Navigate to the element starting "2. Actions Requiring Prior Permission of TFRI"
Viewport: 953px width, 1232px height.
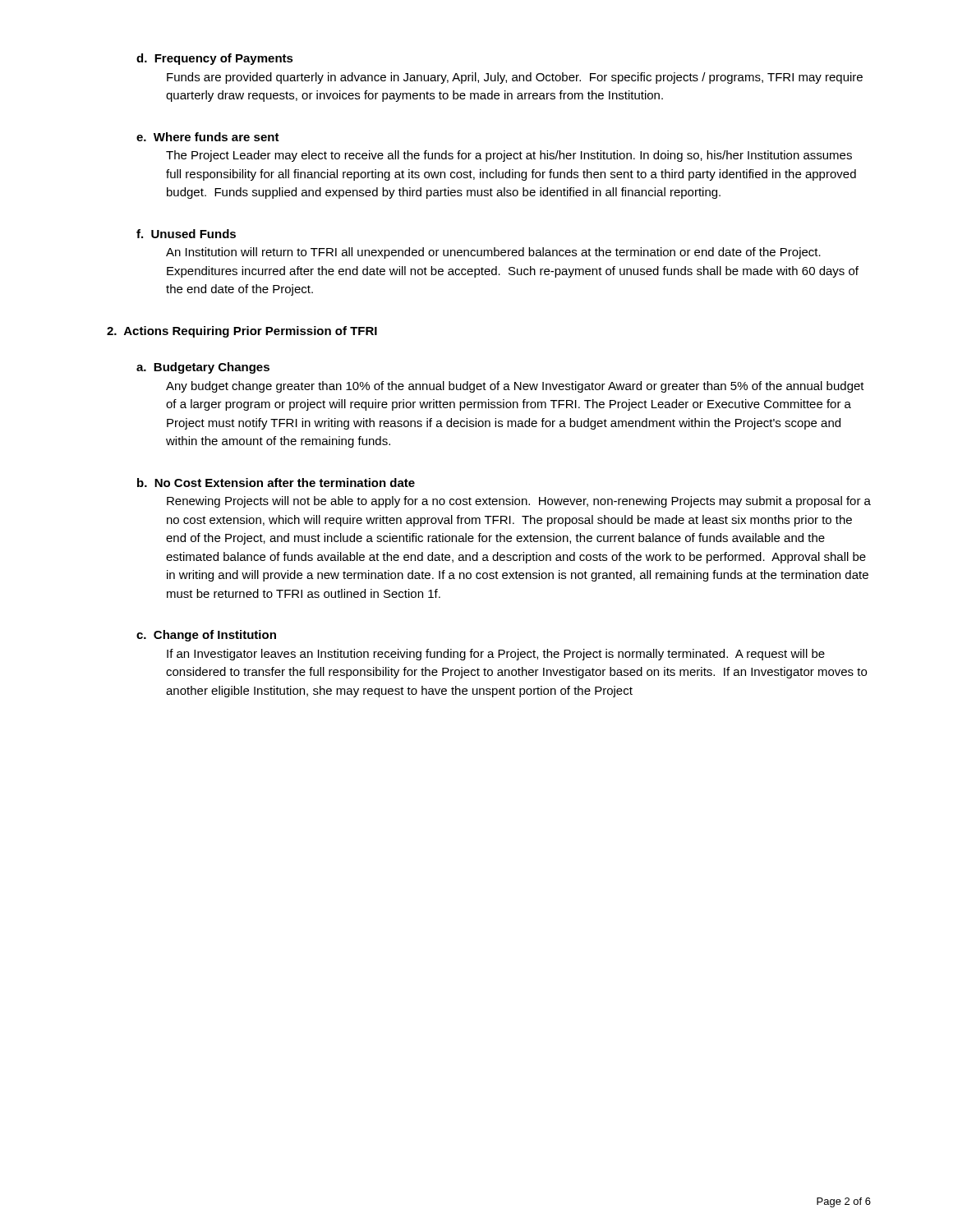coord(242,332)
